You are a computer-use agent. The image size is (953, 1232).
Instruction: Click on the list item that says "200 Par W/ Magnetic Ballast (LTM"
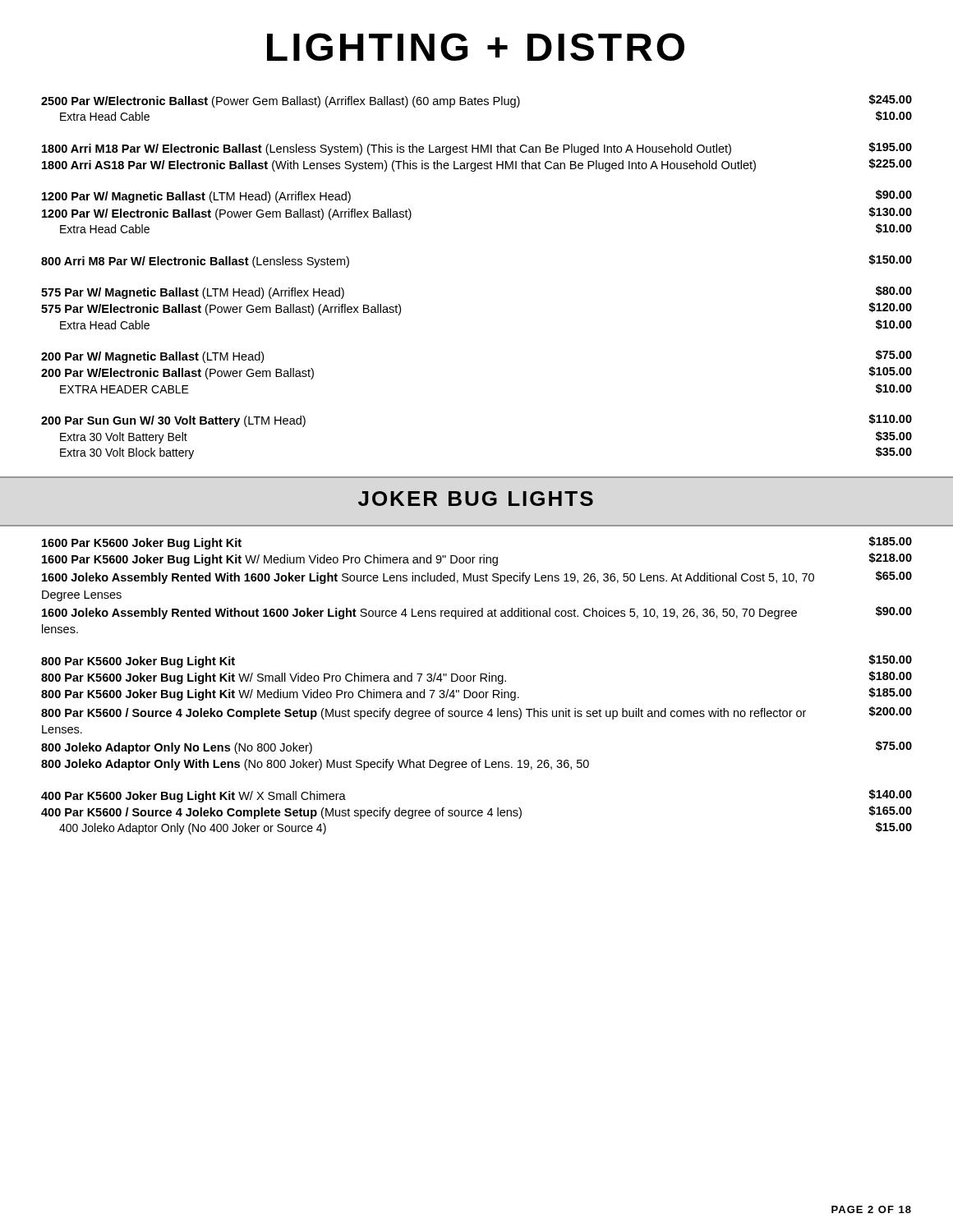(154, 356)
